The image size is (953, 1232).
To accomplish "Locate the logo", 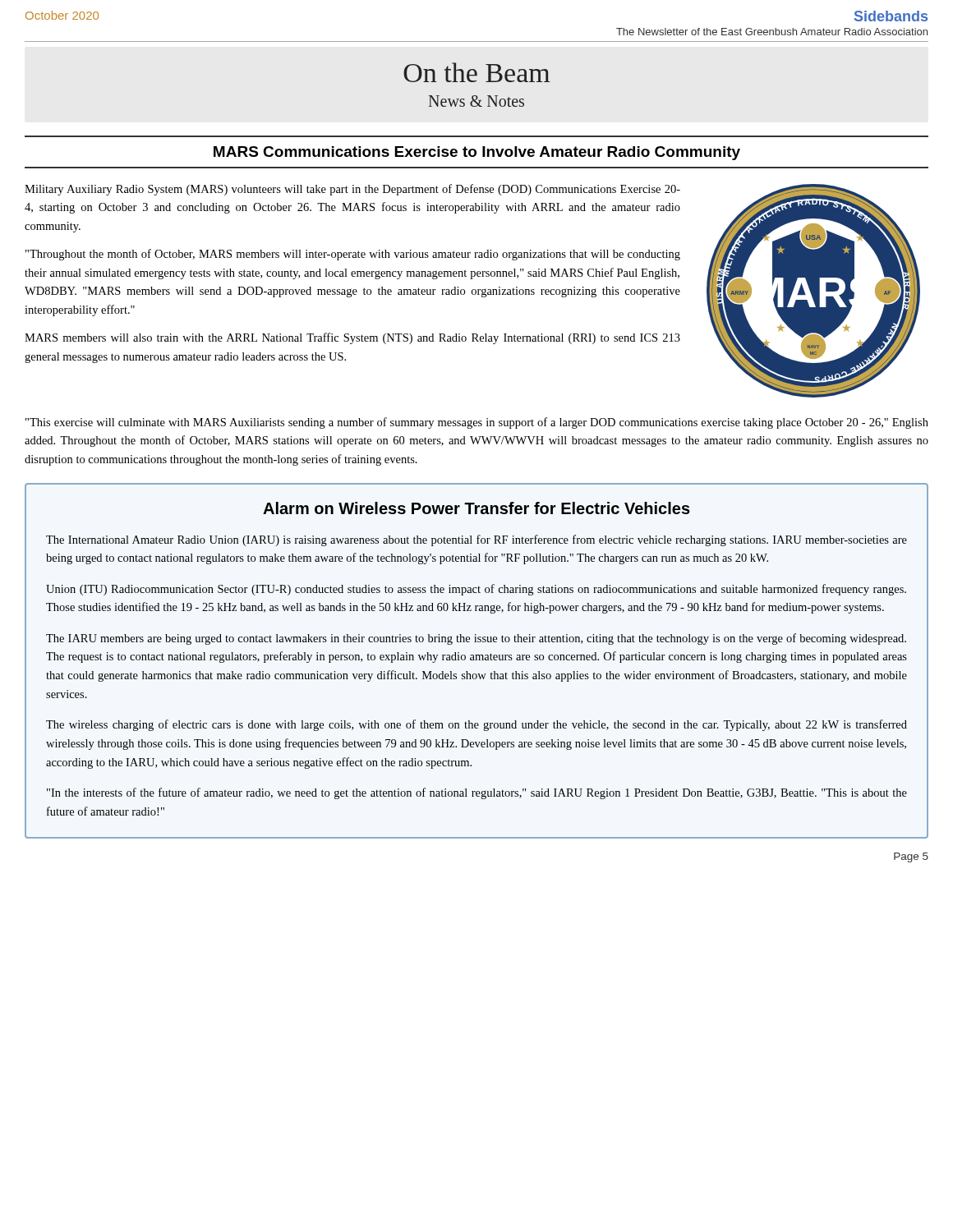I will point(813,292).
